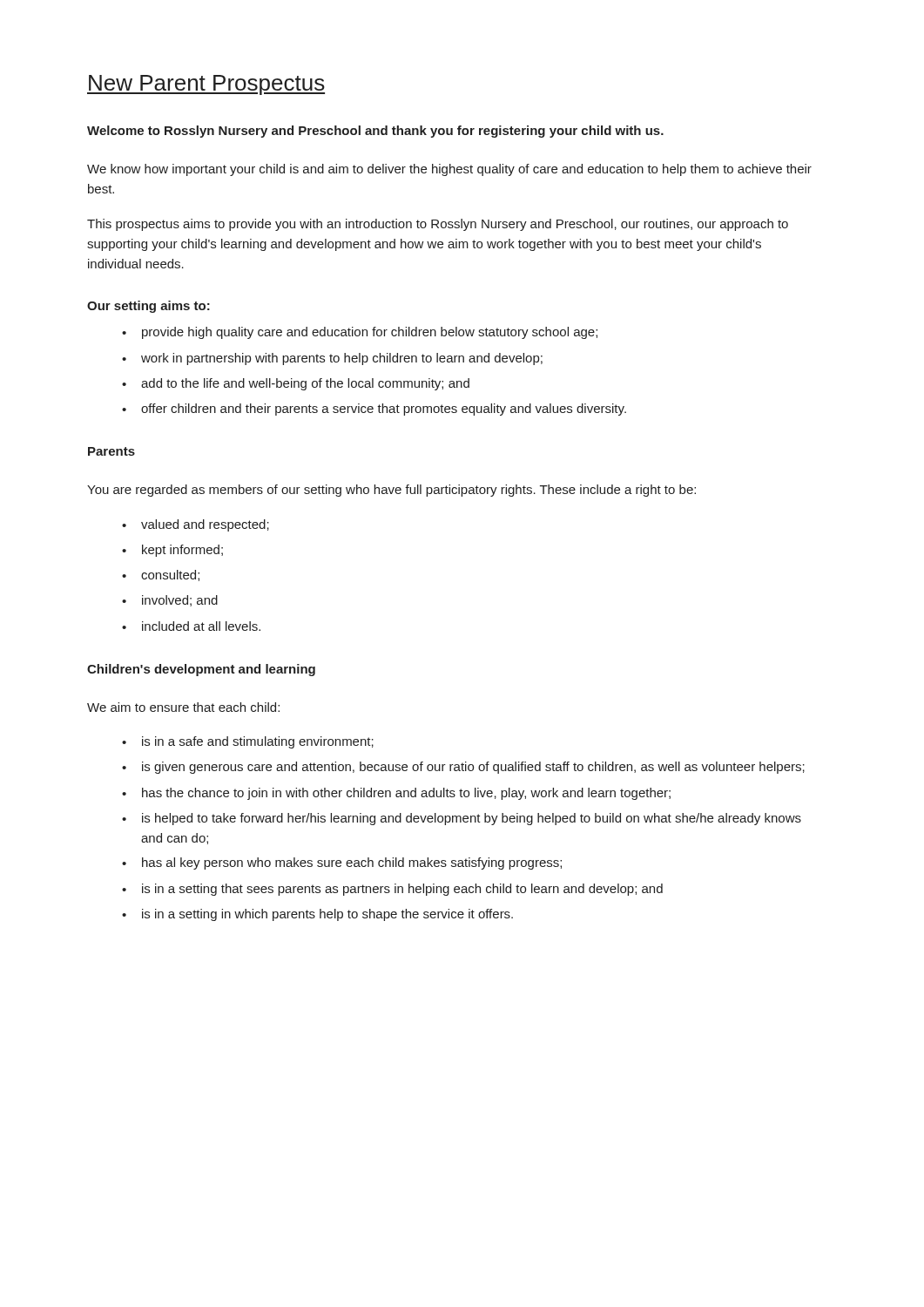This screenshot has width=924, height=1307.
Task: Find the section header that reads "Welcome to Rosslyn Nursery and Preschool and thank"
Action: point(376,130)
